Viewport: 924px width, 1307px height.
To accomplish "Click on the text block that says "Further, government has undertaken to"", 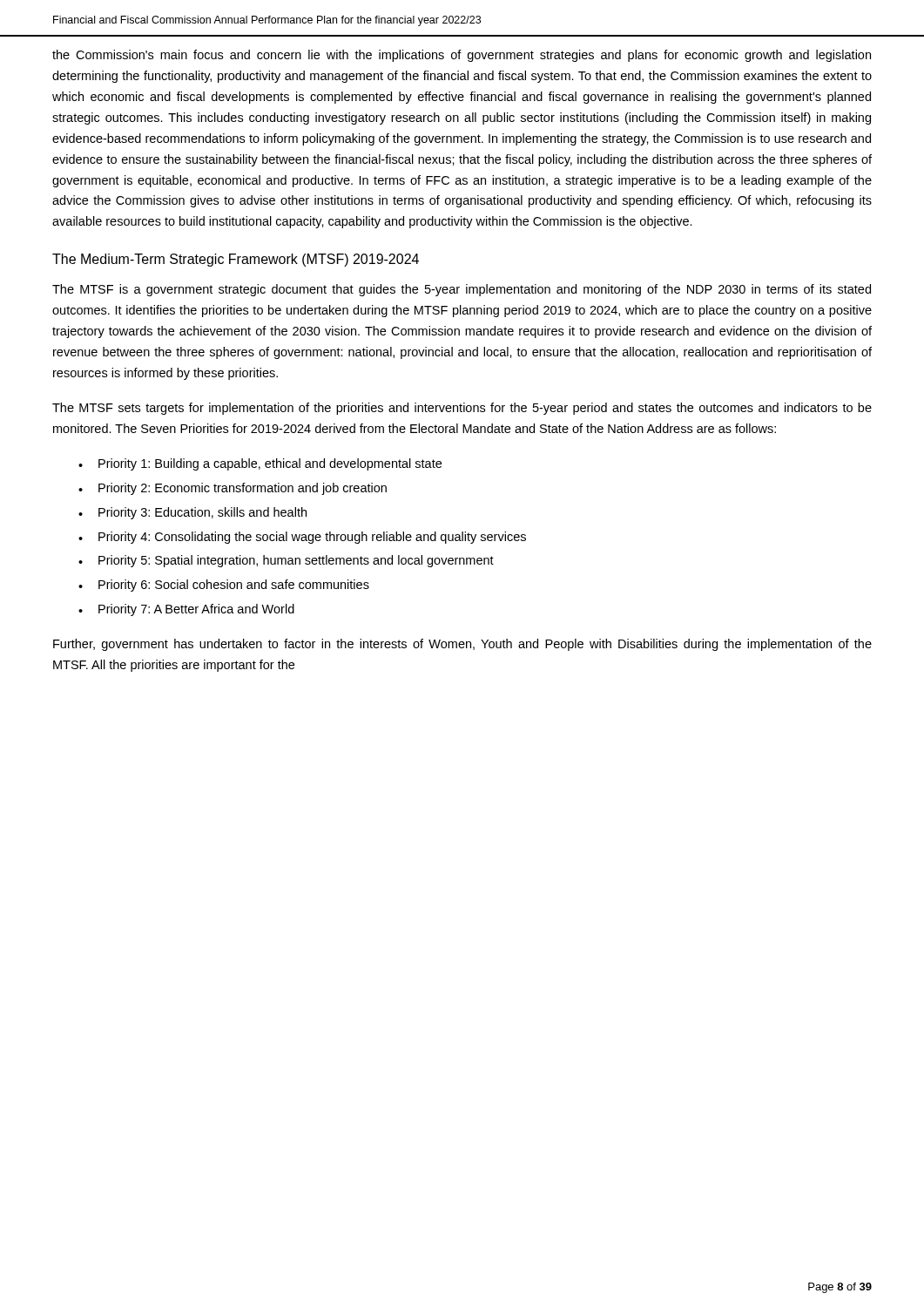I will click(x=462, y=655).
